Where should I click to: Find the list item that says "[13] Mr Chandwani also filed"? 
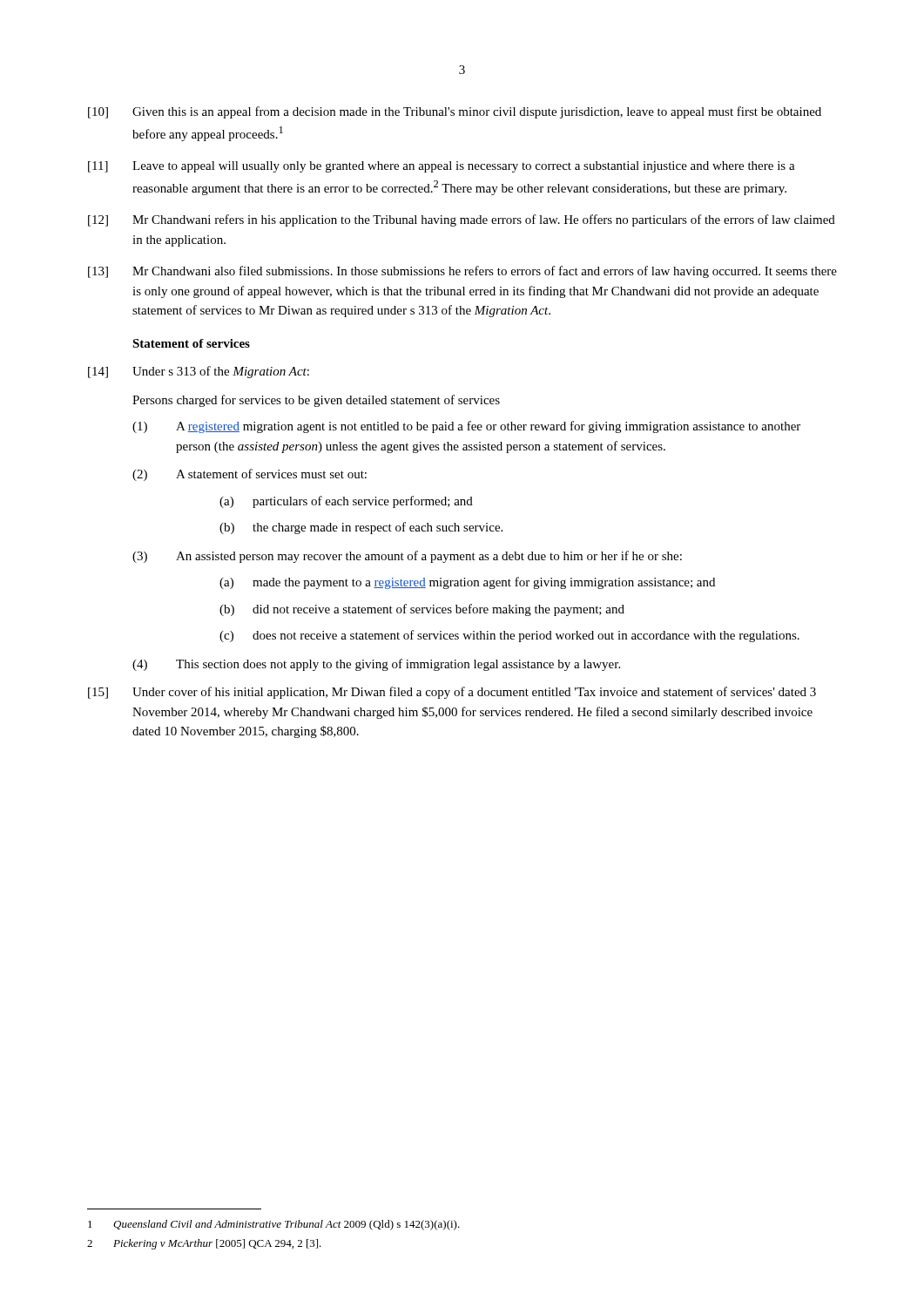(462, 291)
